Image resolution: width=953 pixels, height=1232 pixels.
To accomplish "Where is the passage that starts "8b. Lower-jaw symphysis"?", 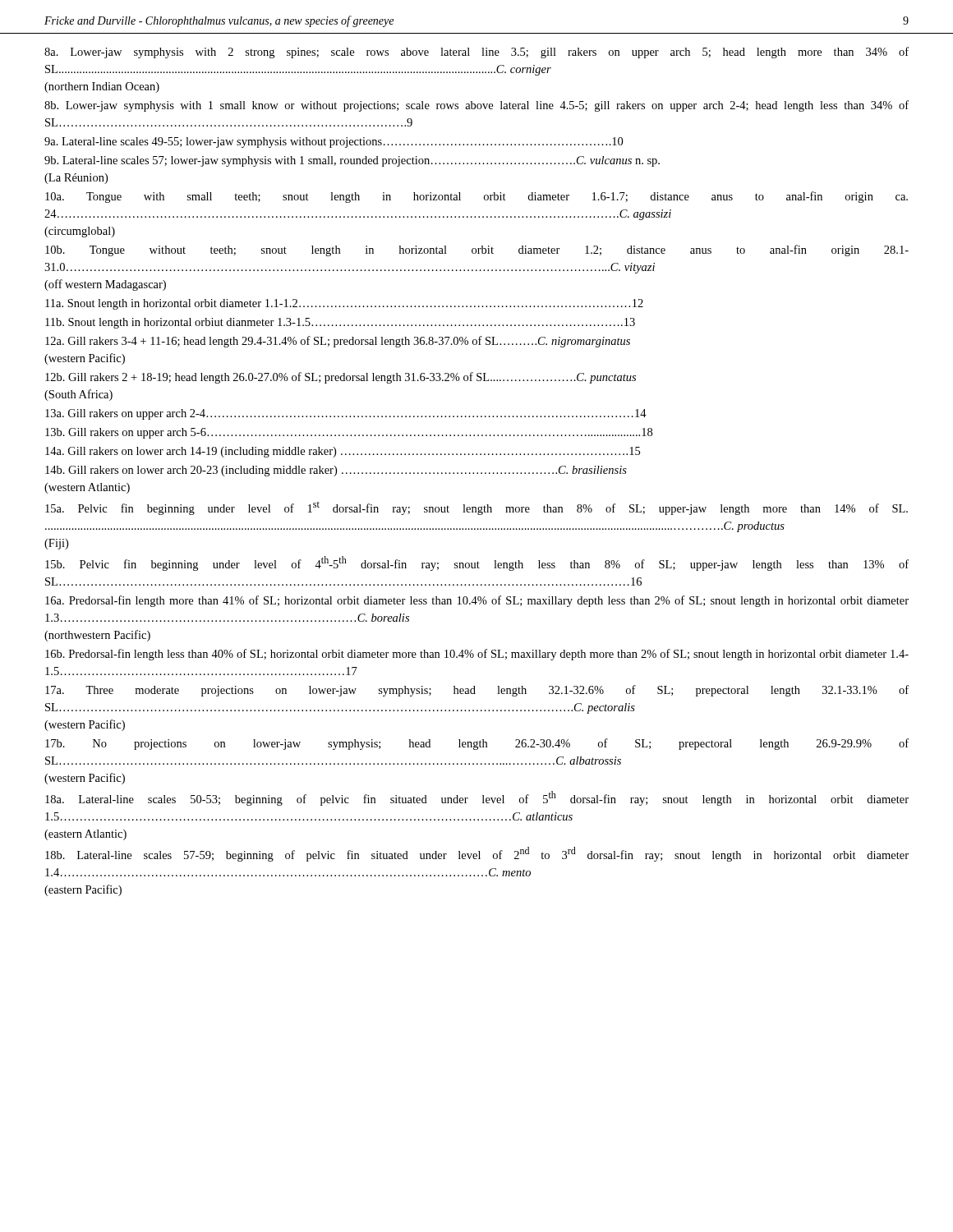I will (476, 114).
